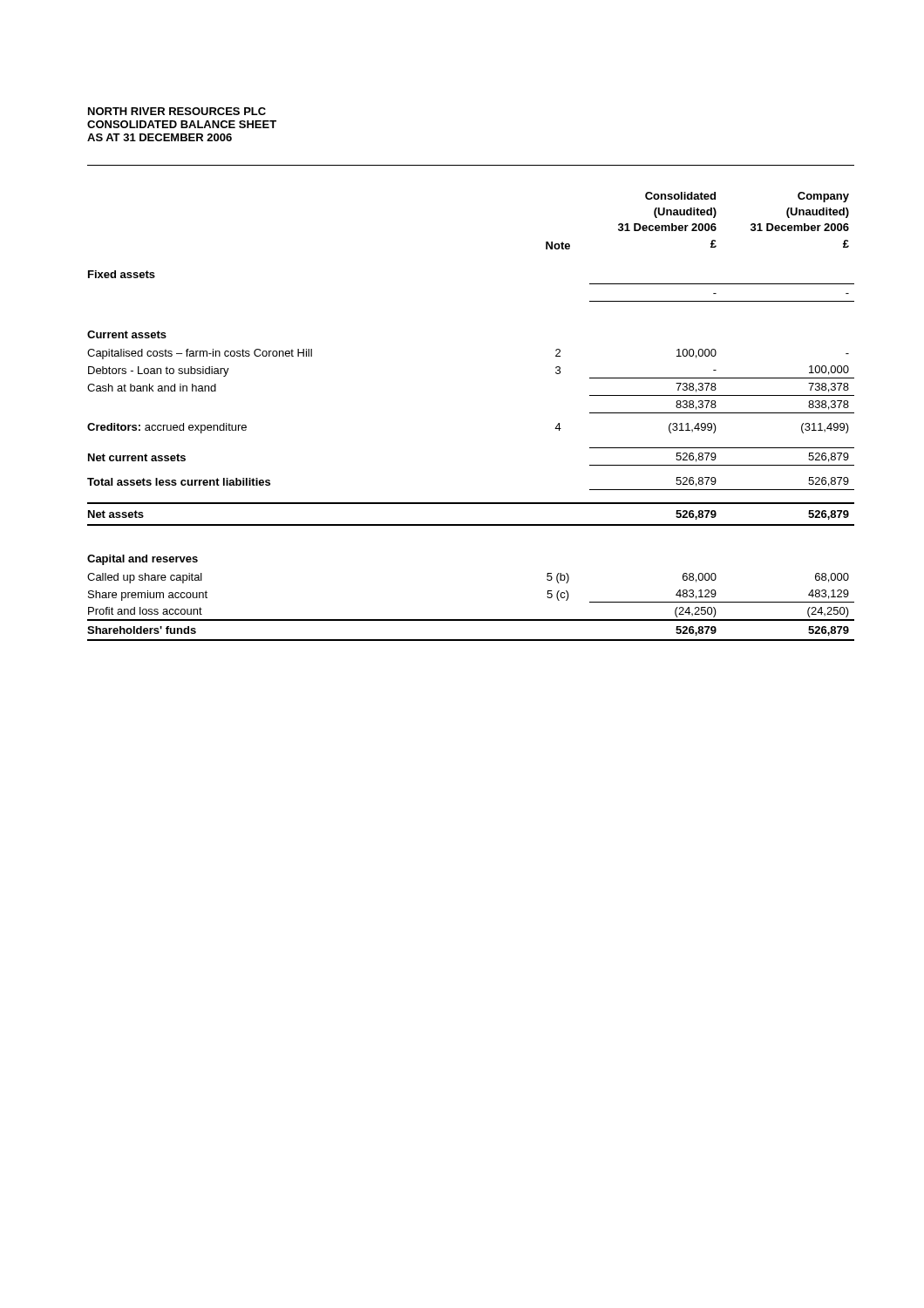
Task: Find the table that mentions "Creditors: accrued expenditure"
Action: [x=471, y=414]
